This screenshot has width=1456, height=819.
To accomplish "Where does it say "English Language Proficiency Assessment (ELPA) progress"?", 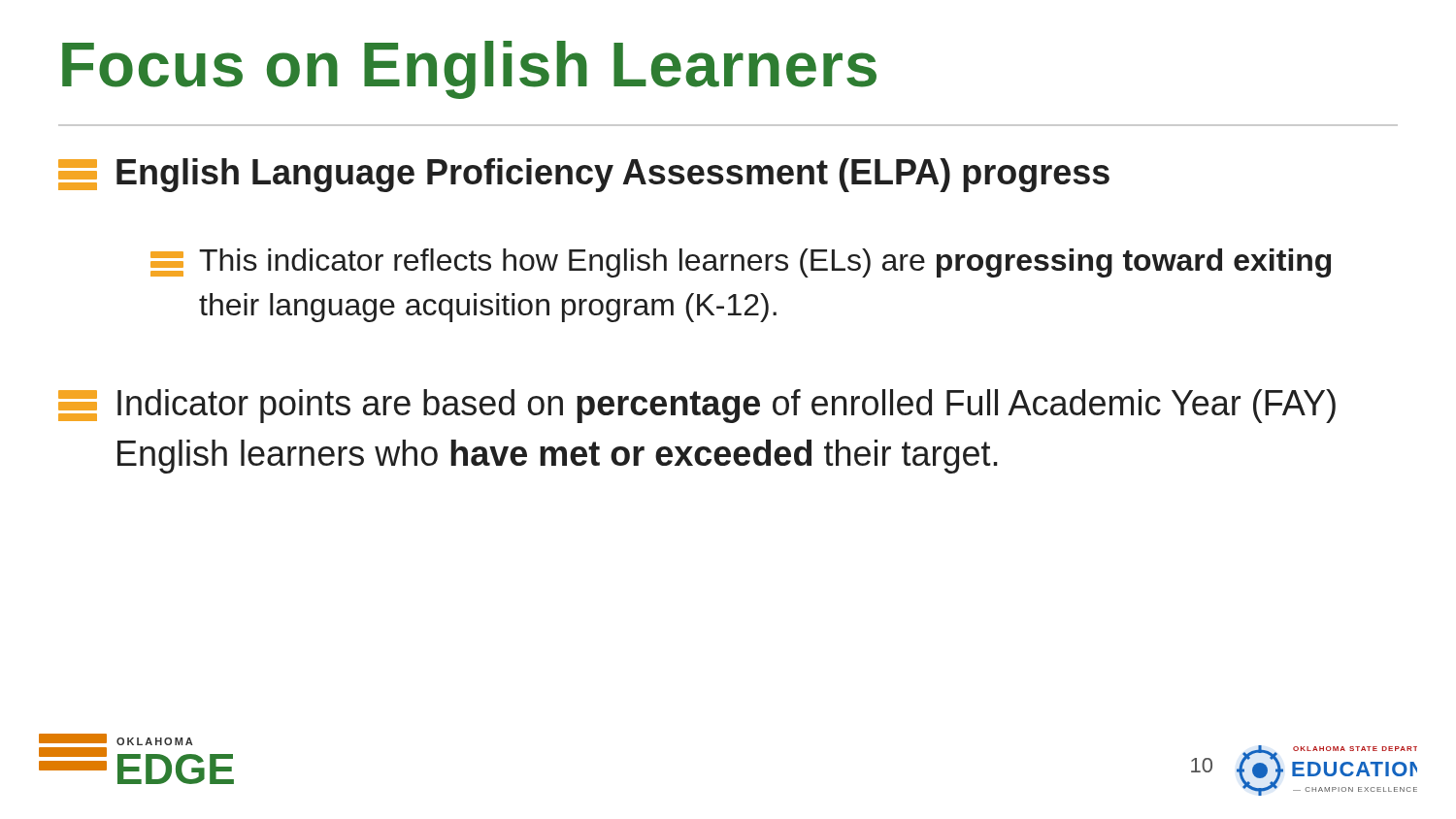I will pos(584,176).
